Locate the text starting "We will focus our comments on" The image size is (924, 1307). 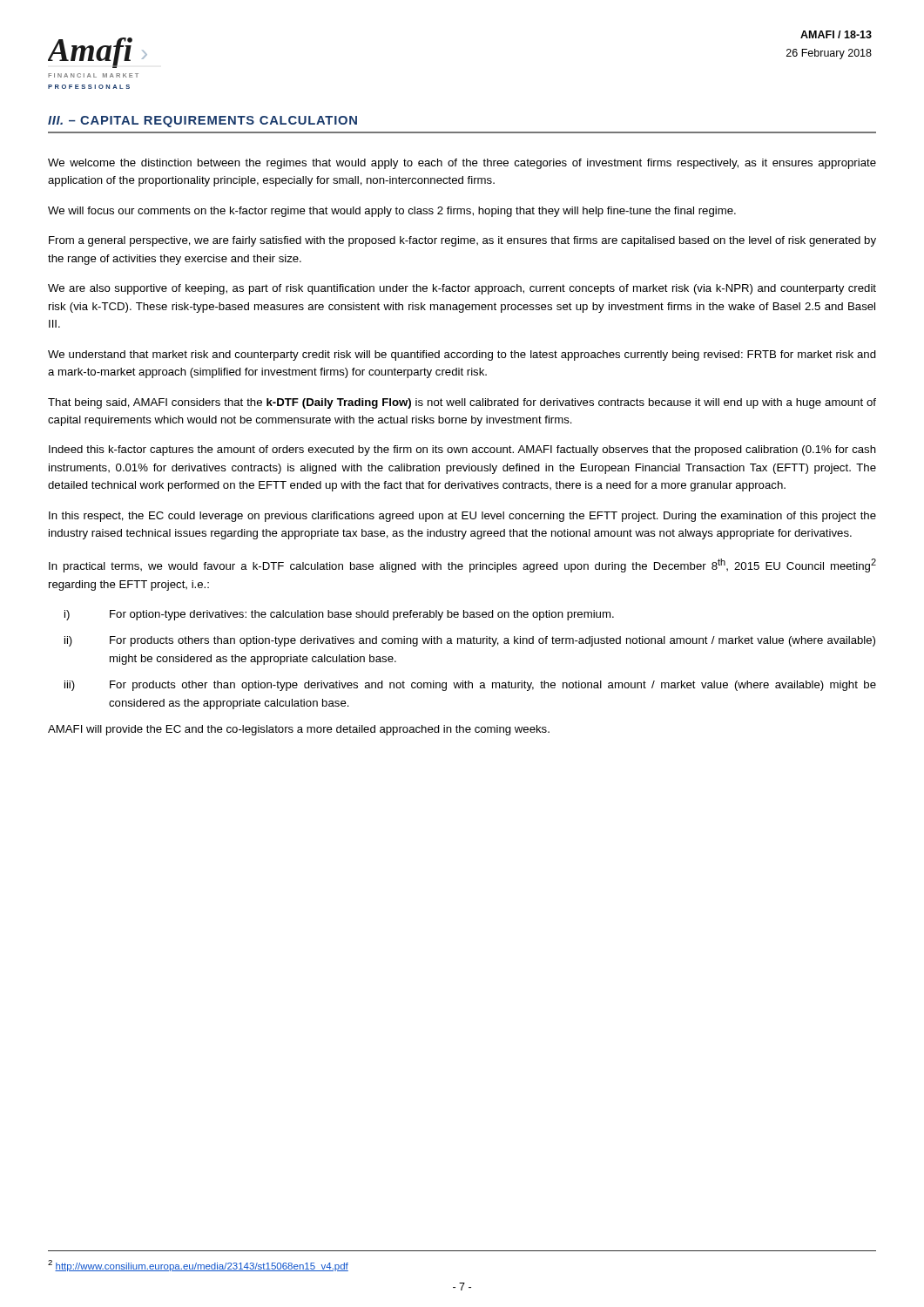coord(392,210)
